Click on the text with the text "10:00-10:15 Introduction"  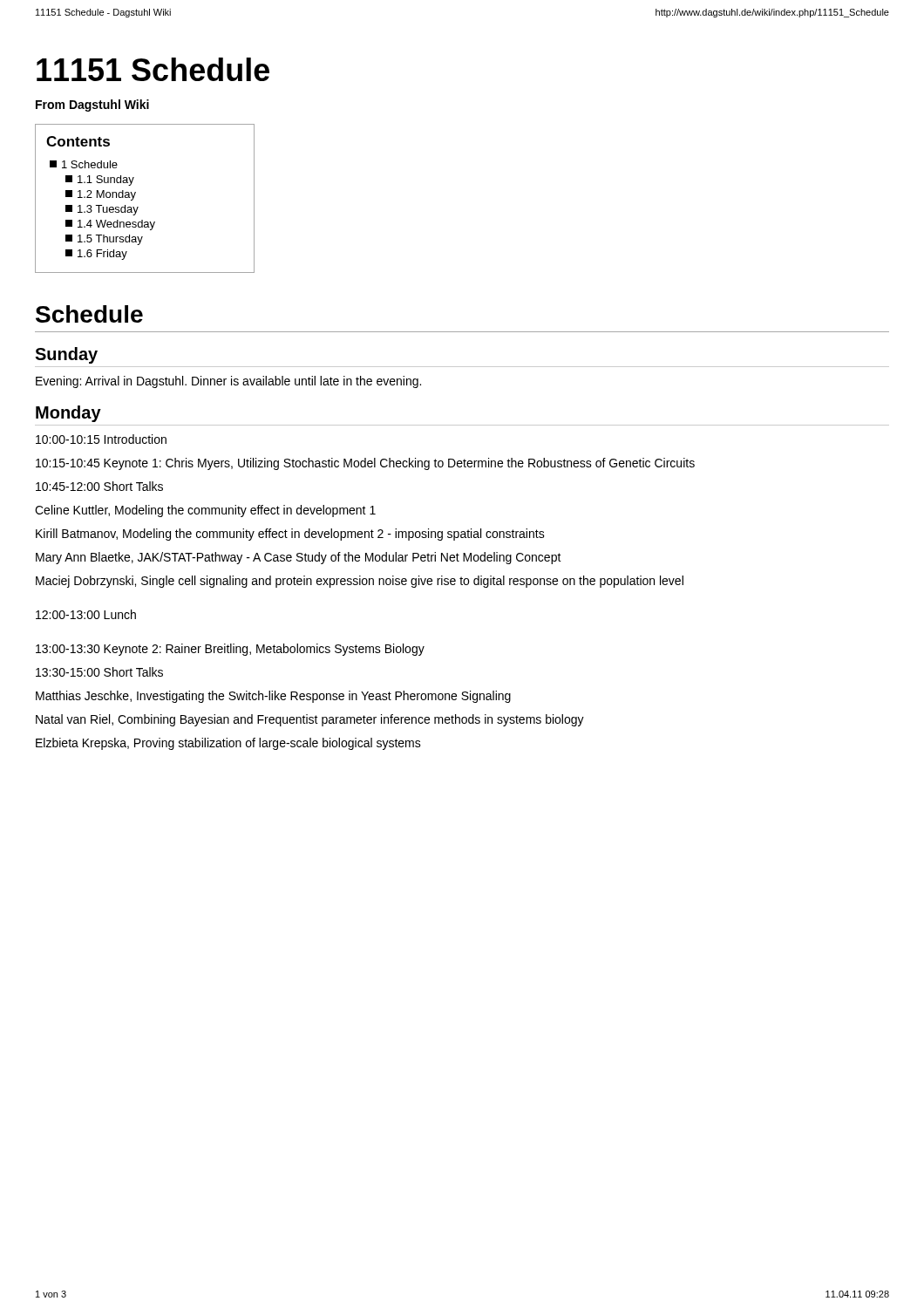pos(101,439)
